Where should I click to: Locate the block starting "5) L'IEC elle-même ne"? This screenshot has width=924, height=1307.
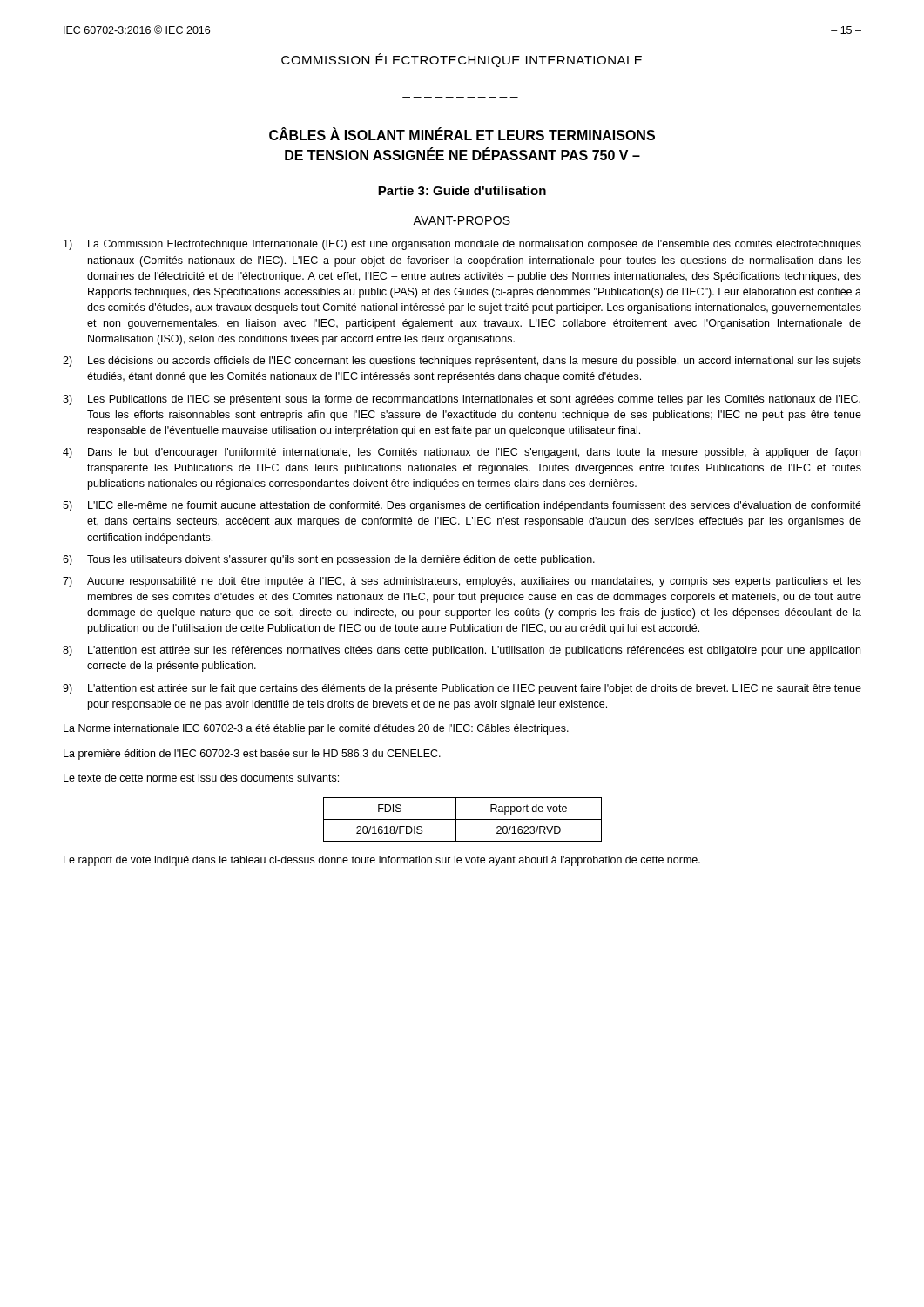462,521
